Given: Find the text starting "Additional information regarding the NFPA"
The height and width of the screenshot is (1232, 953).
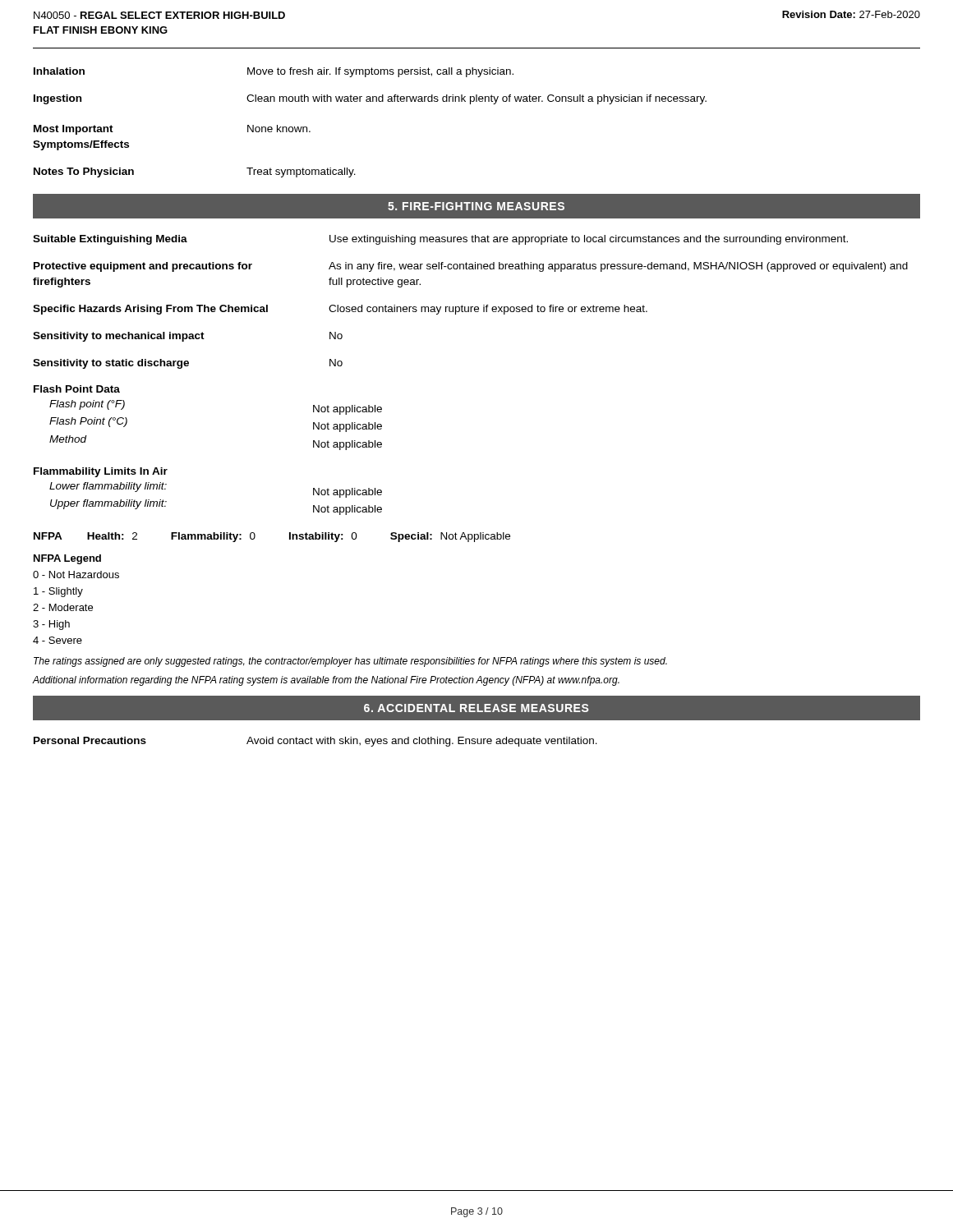Looking at the screenshot, I should coord(327,680).
